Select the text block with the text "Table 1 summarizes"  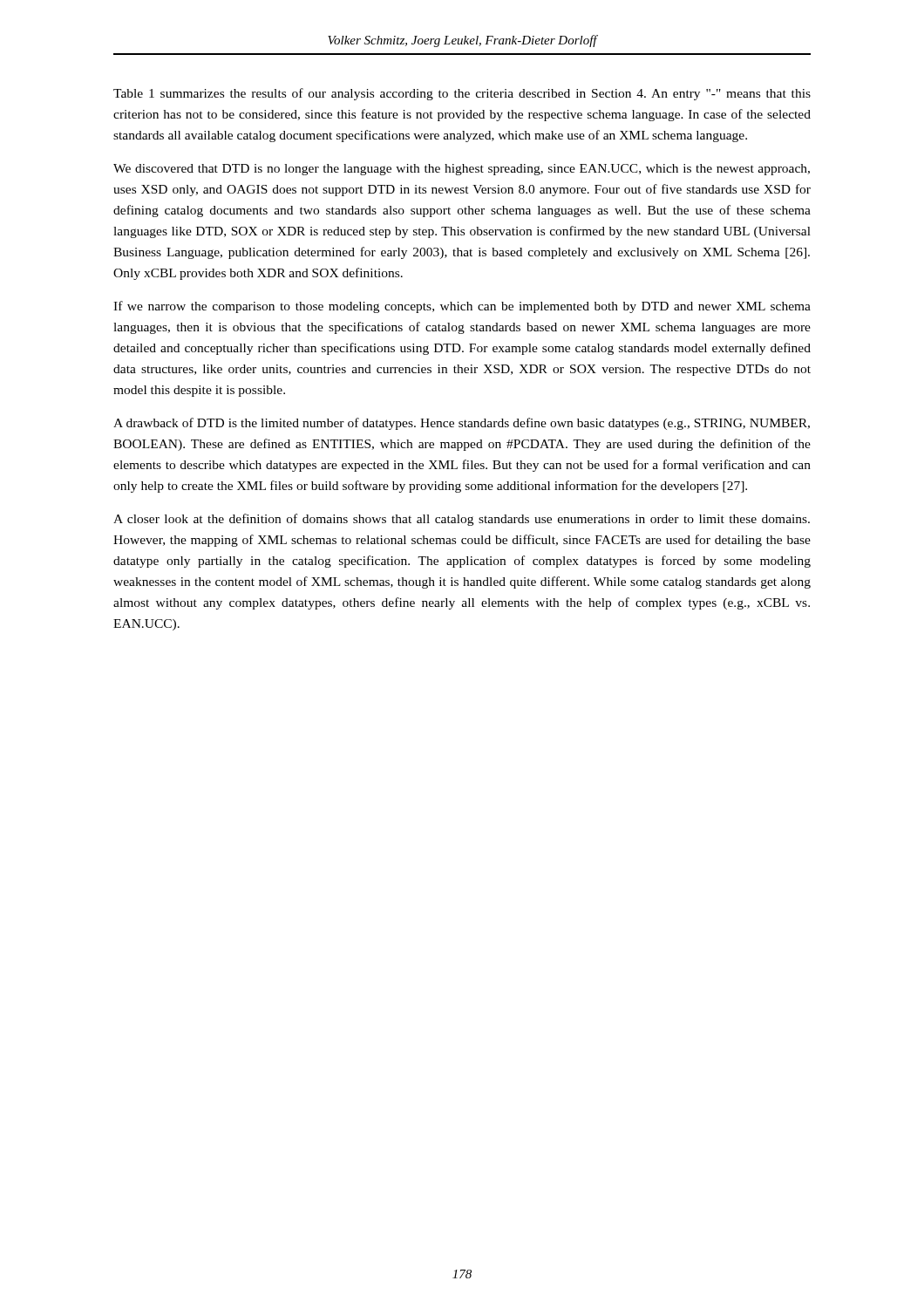[462, 114]
